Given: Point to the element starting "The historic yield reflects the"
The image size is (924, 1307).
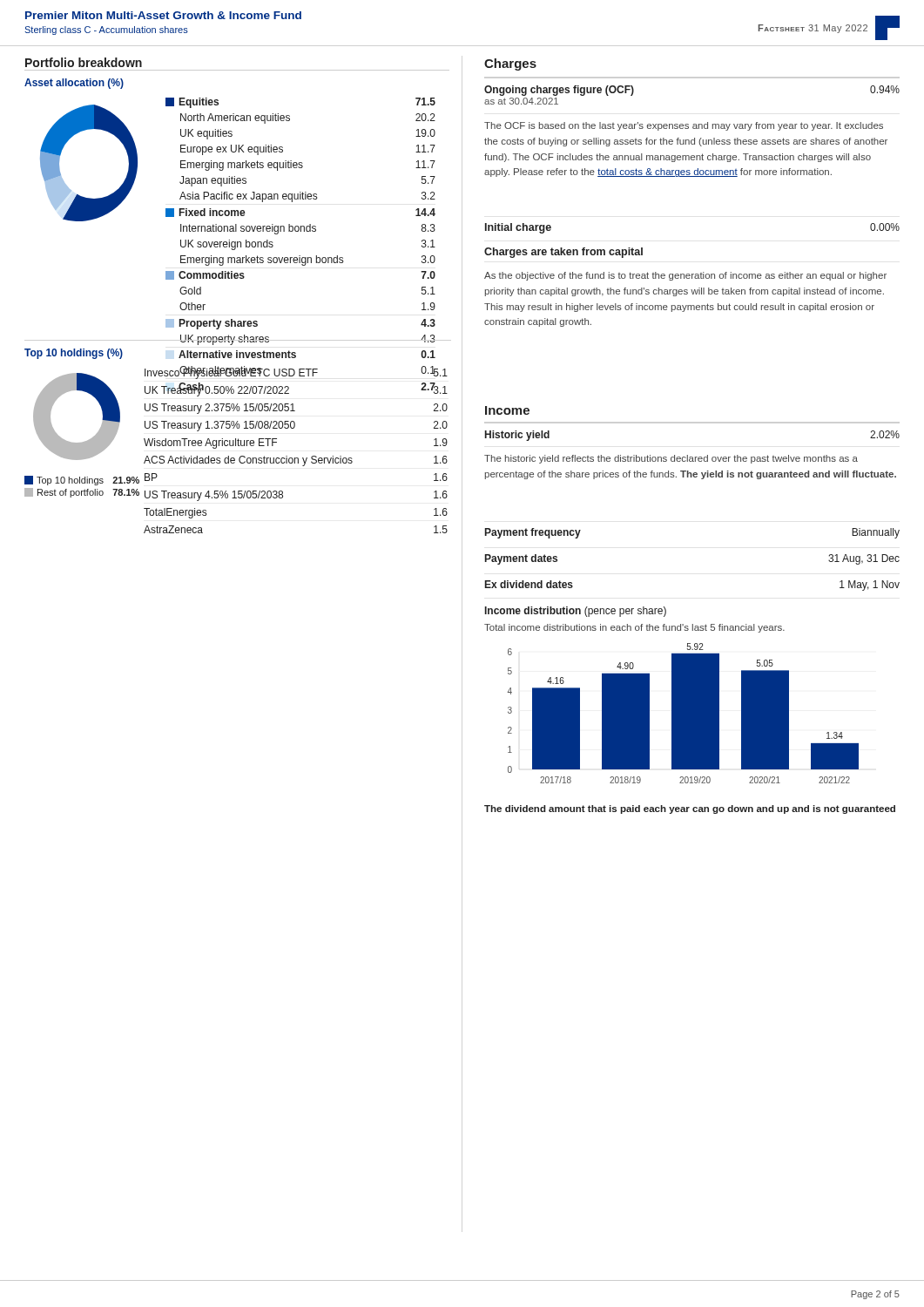Looking at the screenshot, I should point(690,466).
